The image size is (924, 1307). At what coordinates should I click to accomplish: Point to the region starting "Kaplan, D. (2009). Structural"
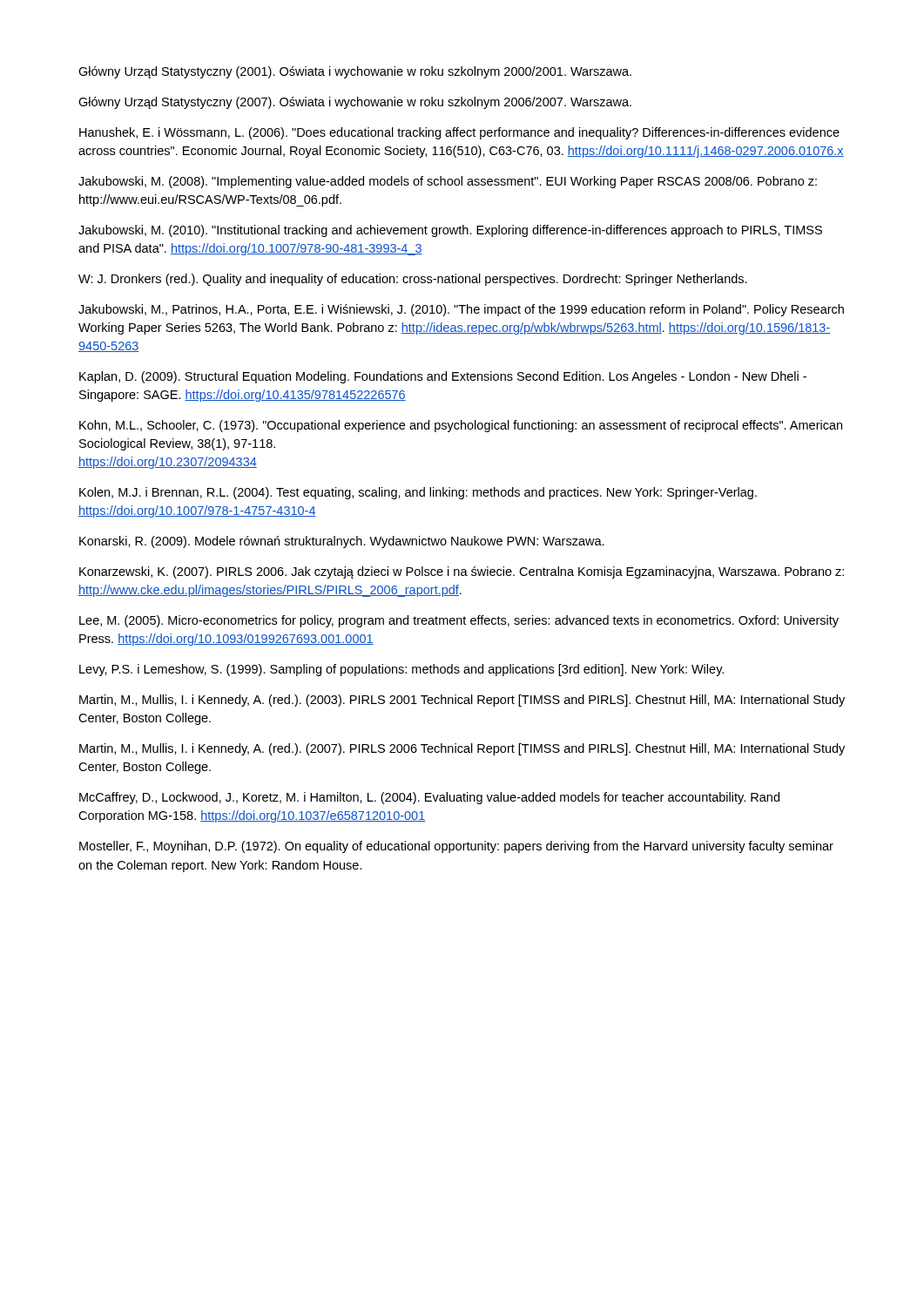coord(443,386)
